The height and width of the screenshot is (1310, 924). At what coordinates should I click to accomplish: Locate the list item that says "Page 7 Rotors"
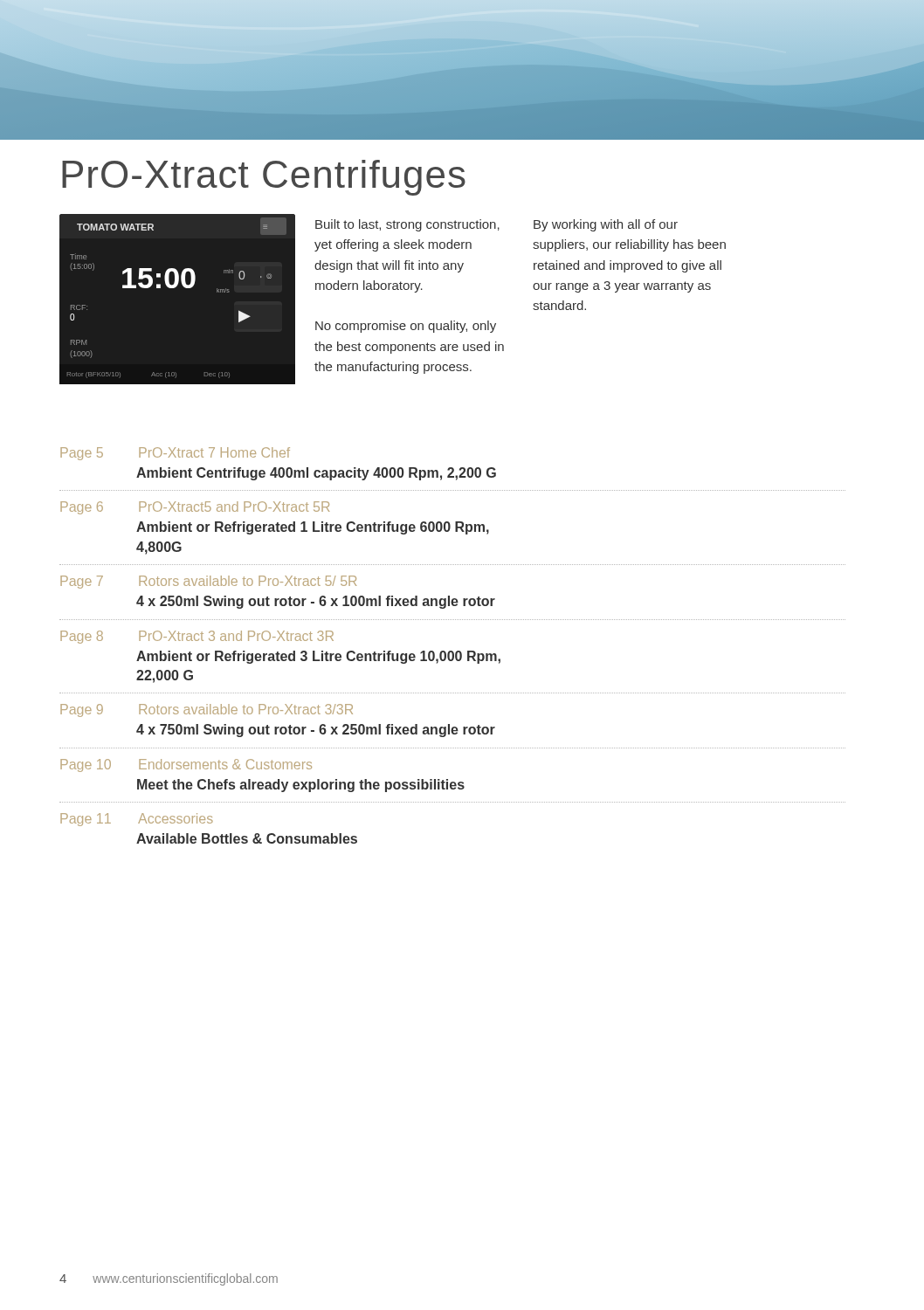[452, 593]
